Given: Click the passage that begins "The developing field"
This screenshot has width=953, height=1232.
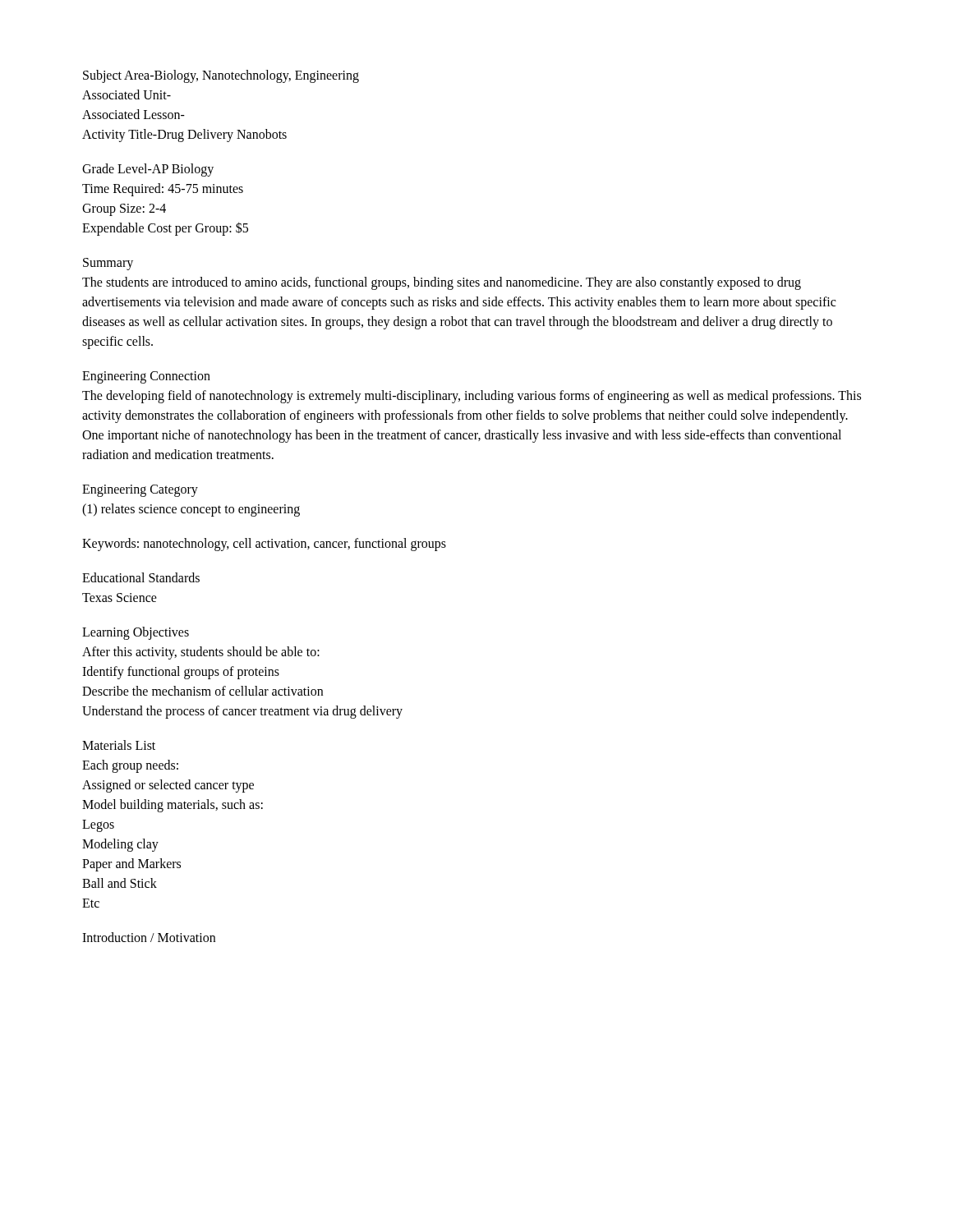Looking at the screenshot, I should (476, 425).
